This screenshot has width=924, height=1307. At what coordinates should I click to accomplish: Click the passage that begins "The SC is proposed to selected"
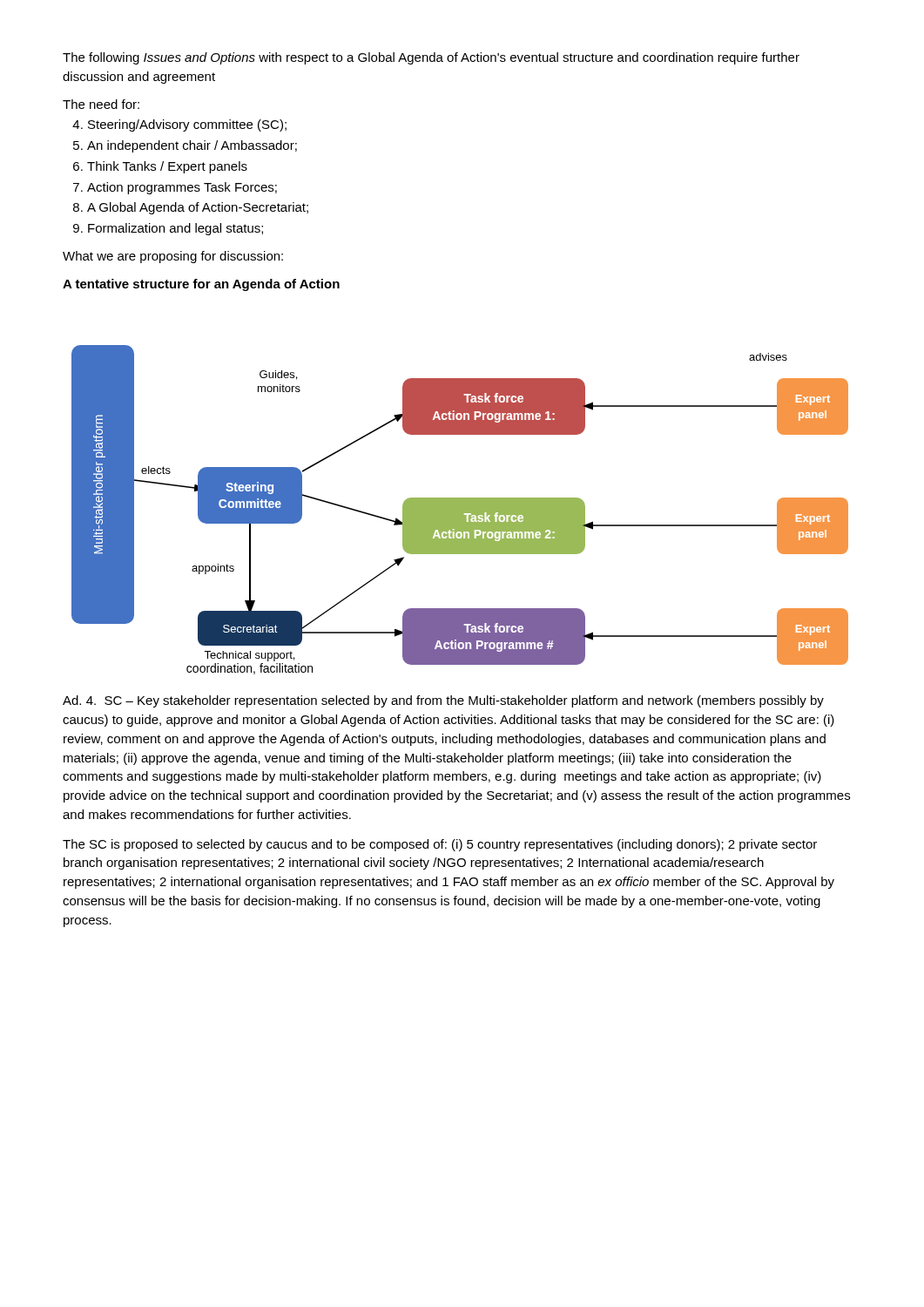point(449,881)
